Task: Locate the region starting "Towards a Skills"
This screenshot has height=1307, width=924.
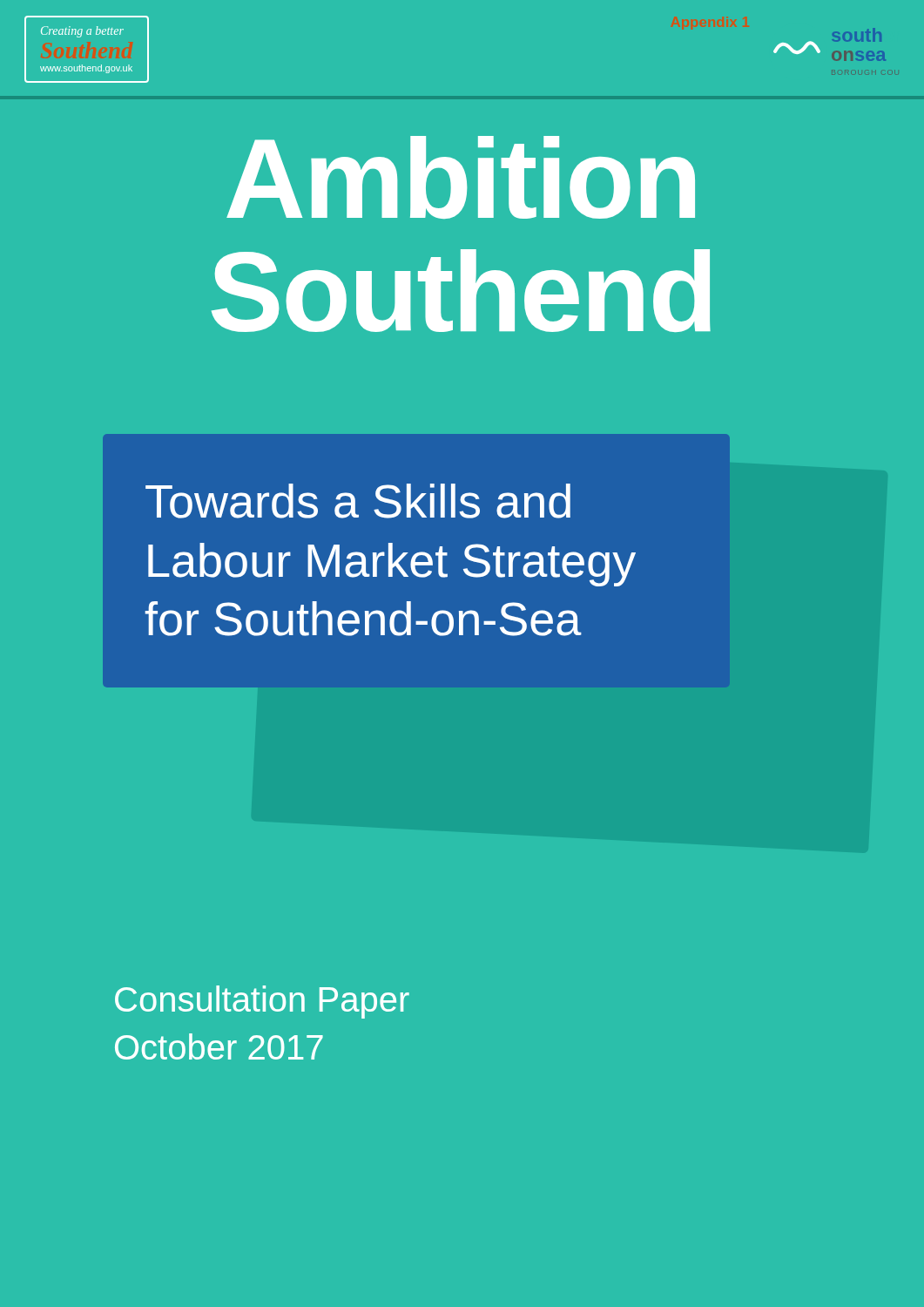Action: click(415, 560)
